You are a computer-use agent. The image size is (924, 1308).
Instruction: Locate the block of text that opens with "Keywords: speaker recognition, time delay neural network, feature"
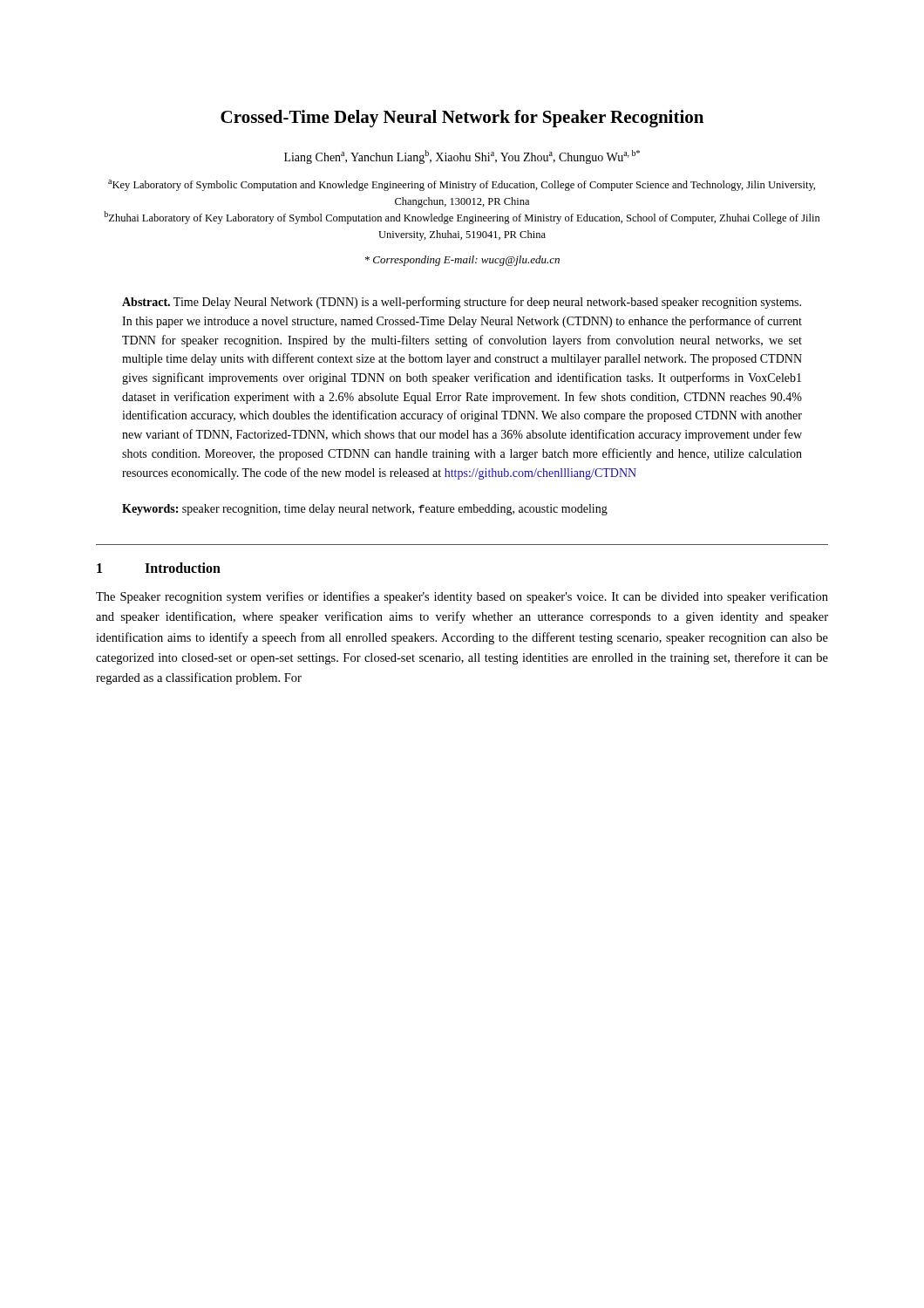365,509
